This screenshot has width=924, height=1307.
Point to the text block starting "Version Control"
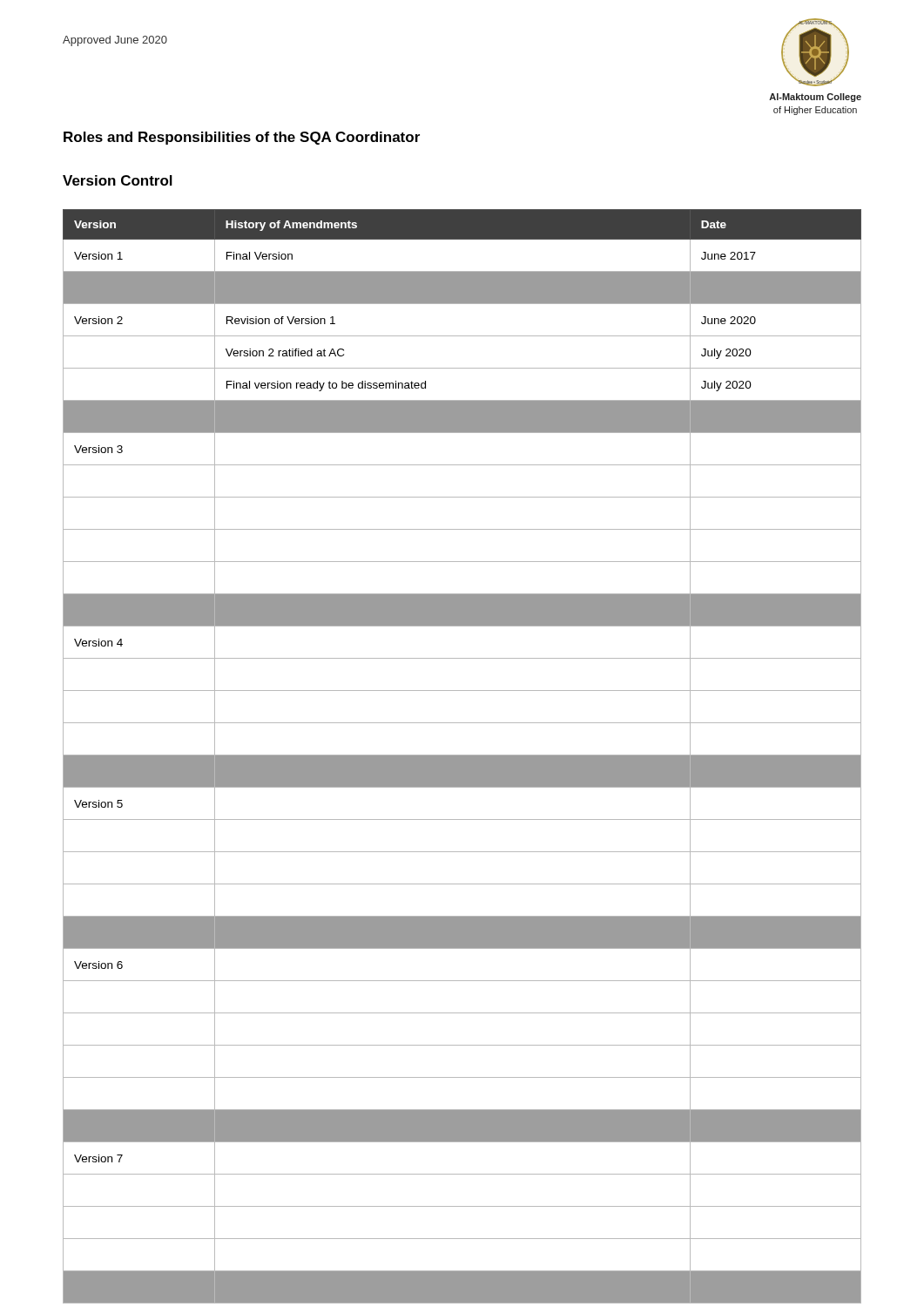[118, 181]
